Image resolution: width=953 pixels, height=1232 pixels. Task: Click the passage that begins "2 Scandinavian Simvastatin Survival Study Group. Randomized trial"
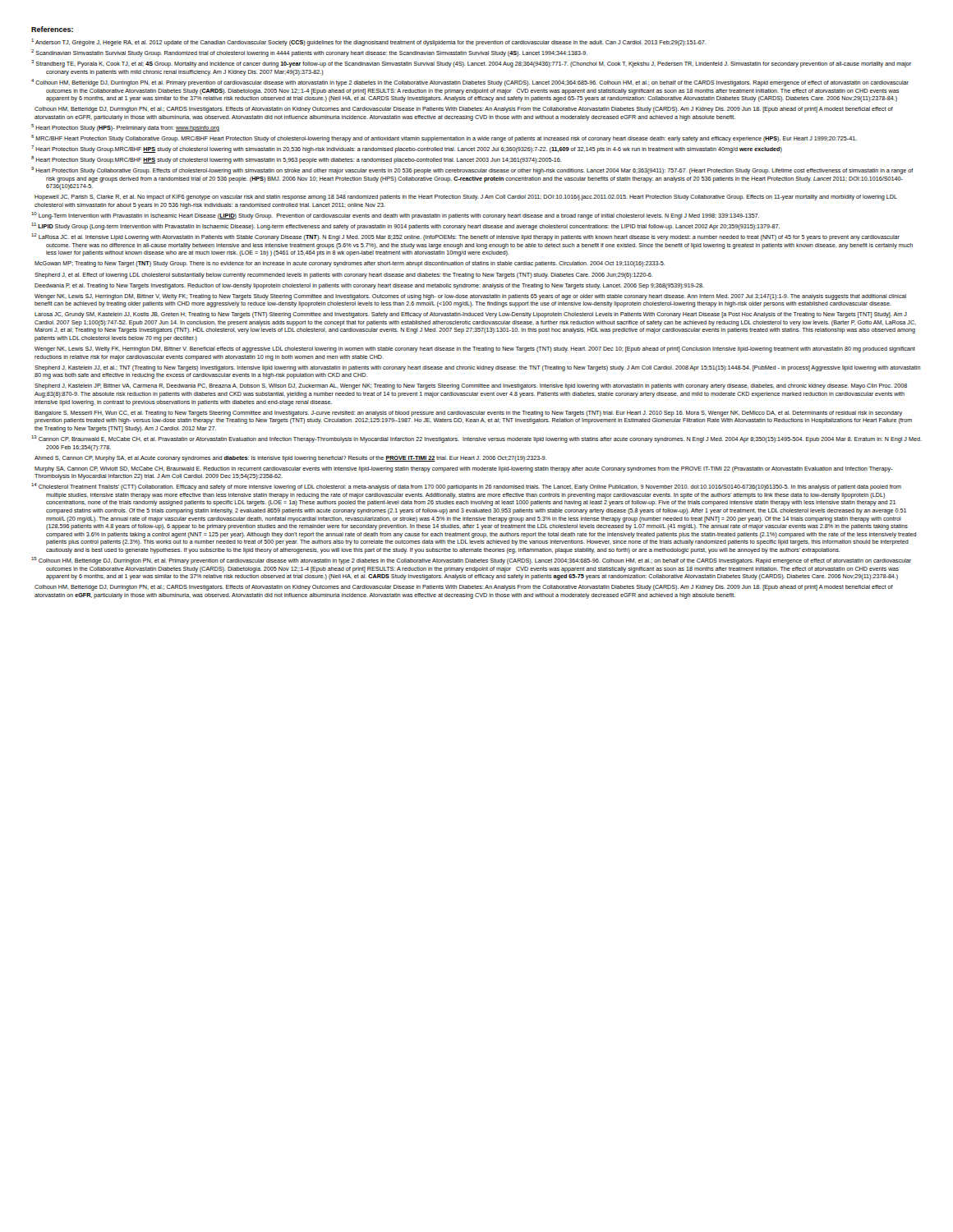click(309, 53)
